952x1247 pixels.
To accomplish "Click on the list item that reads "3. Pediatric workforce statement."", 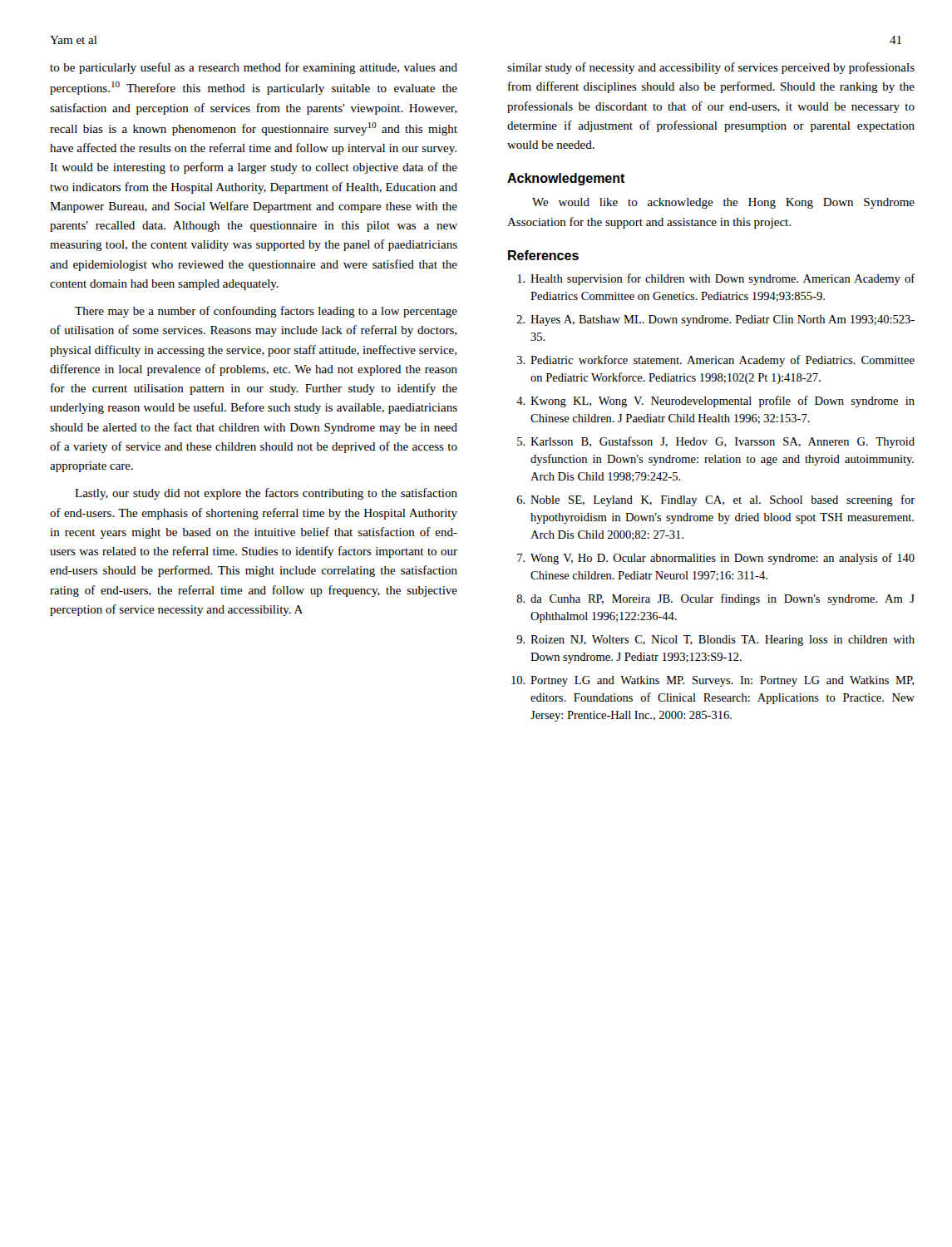I will pos(711,369).
